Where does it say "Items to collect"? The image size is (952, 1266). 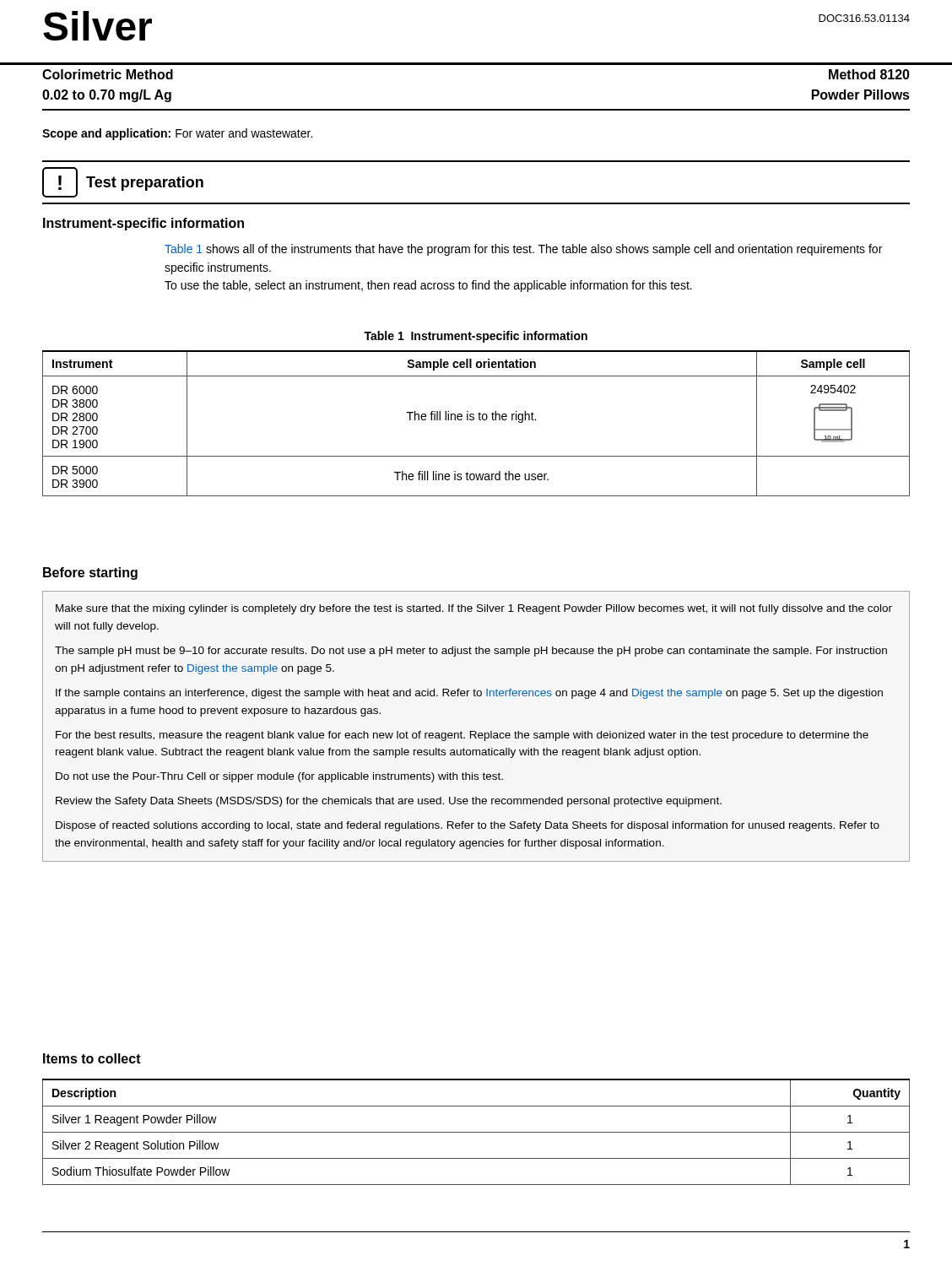click(x=91, y=1059)
